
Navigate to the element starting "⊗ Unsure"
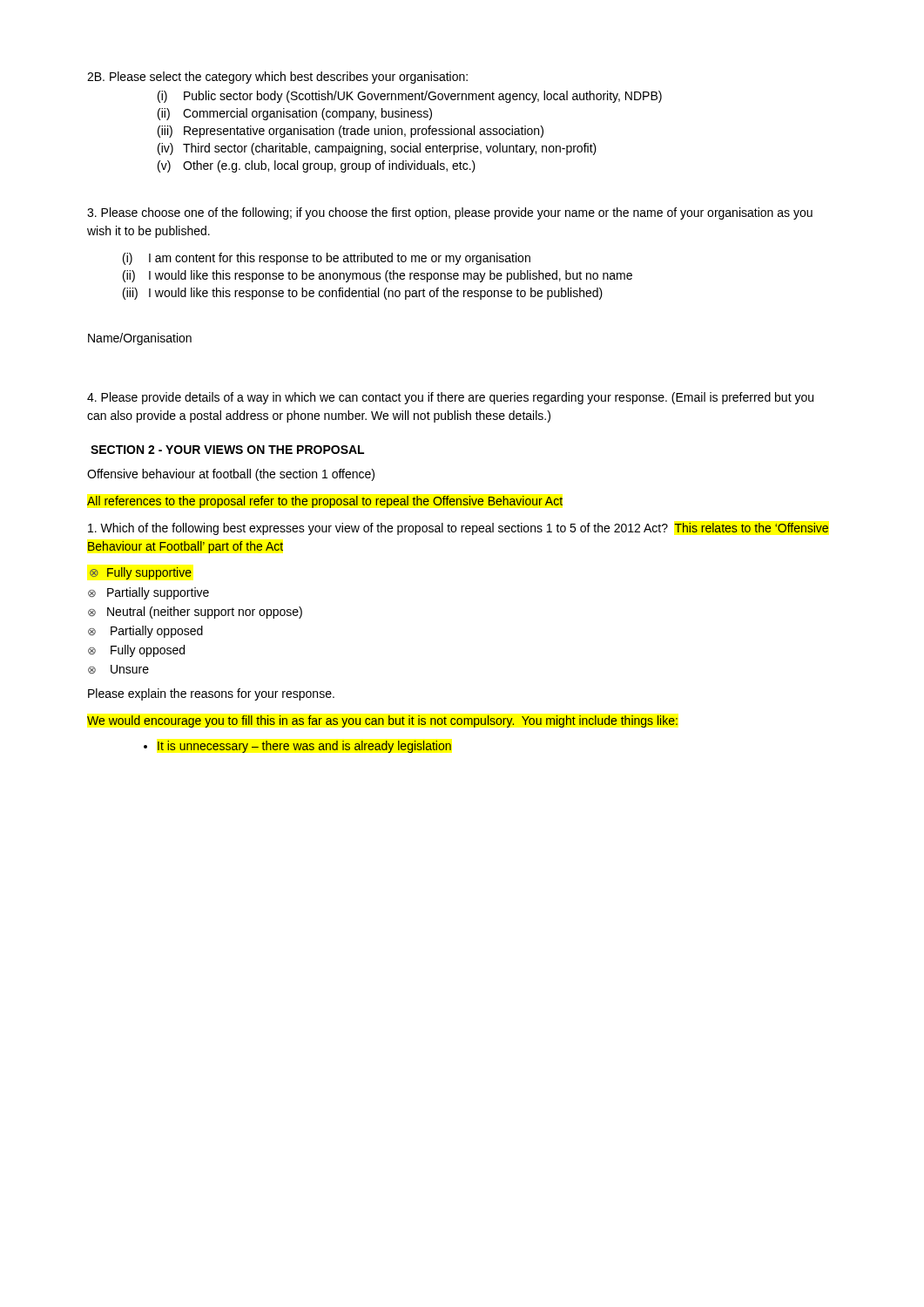pos(118,669)
